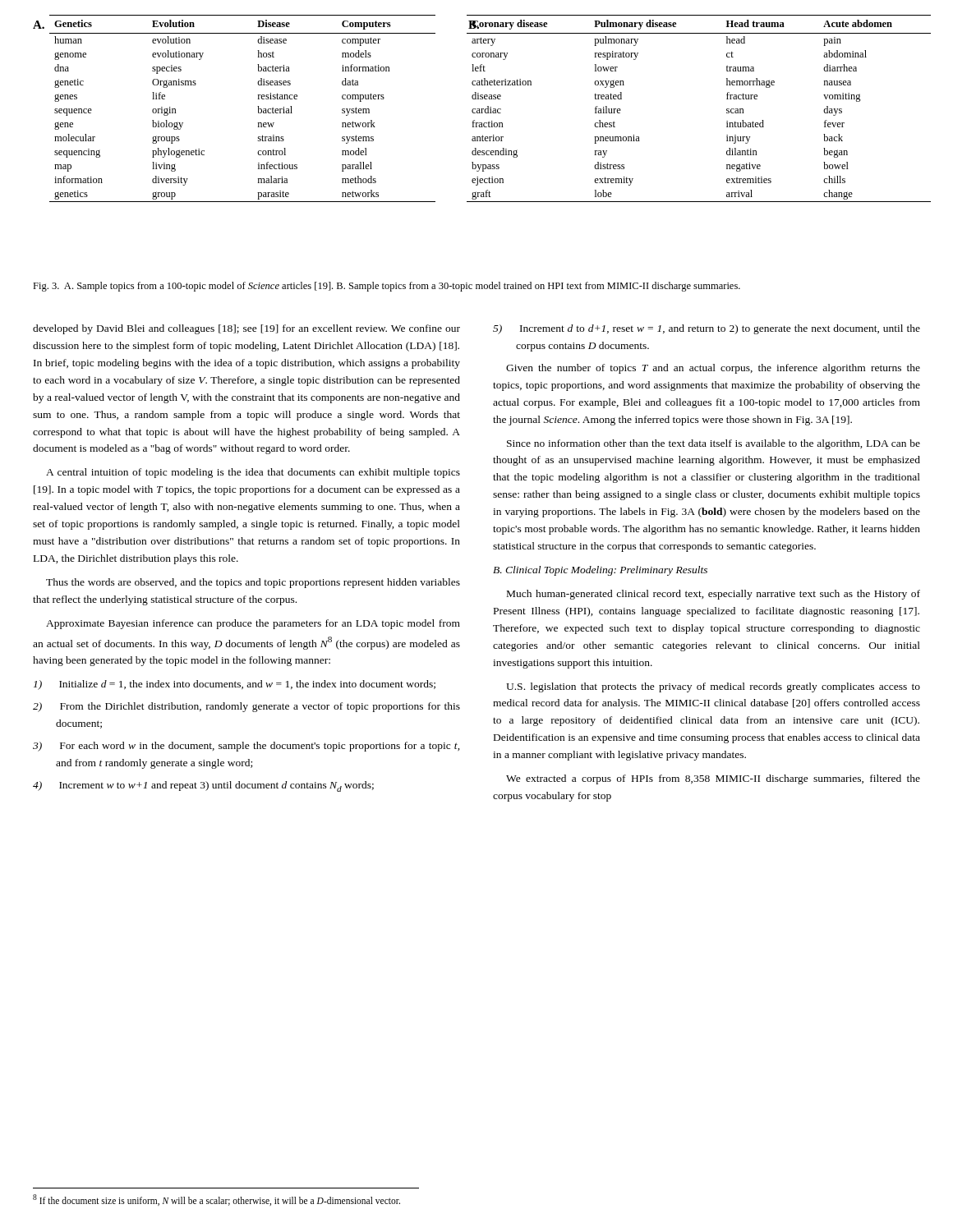
Task: Find the table that mentions "Evolution"
Action: click(242, 108)
